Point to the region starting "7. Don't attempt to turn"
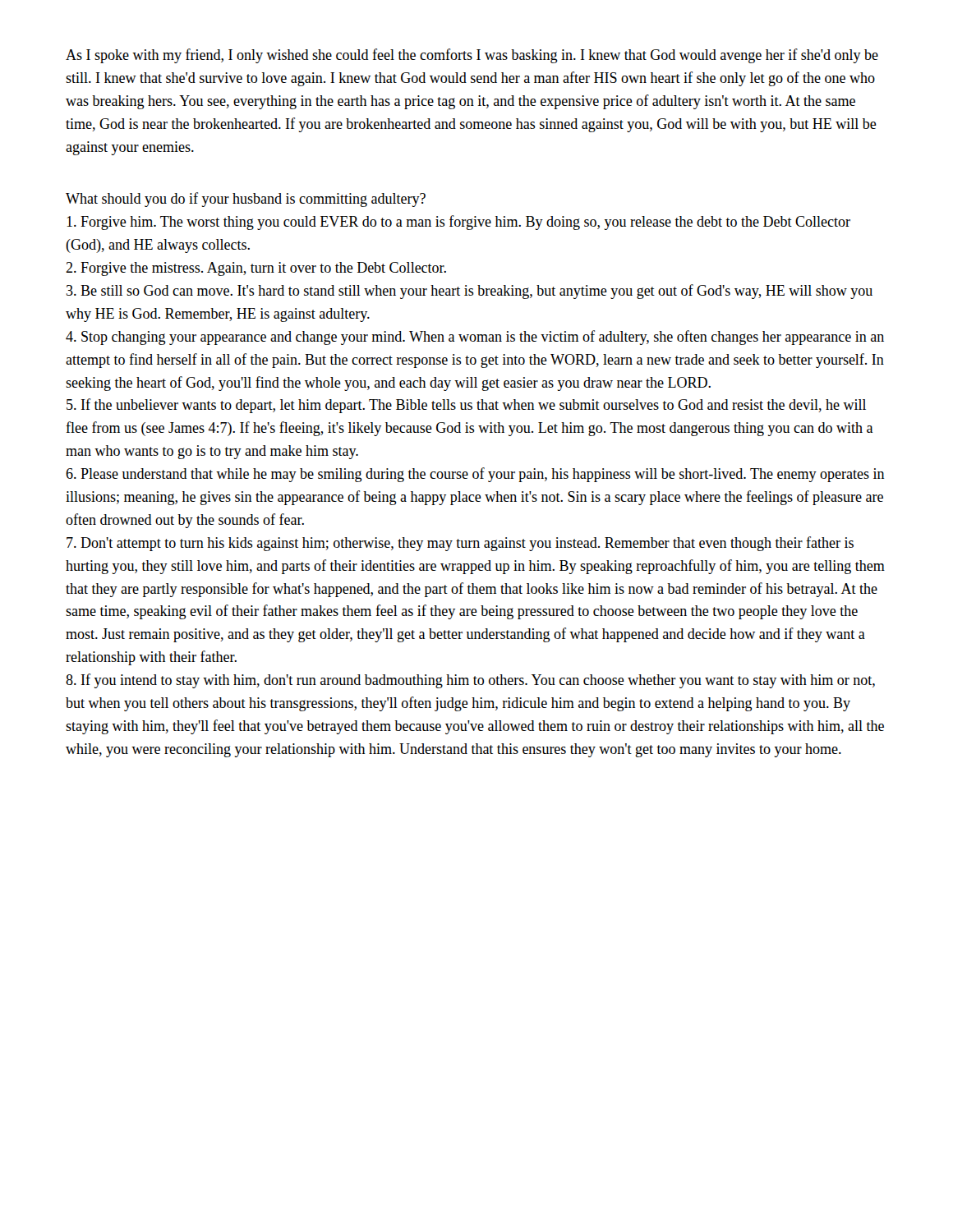The height and width of the screenshot is (1232, 953). [x=475, y=600]
